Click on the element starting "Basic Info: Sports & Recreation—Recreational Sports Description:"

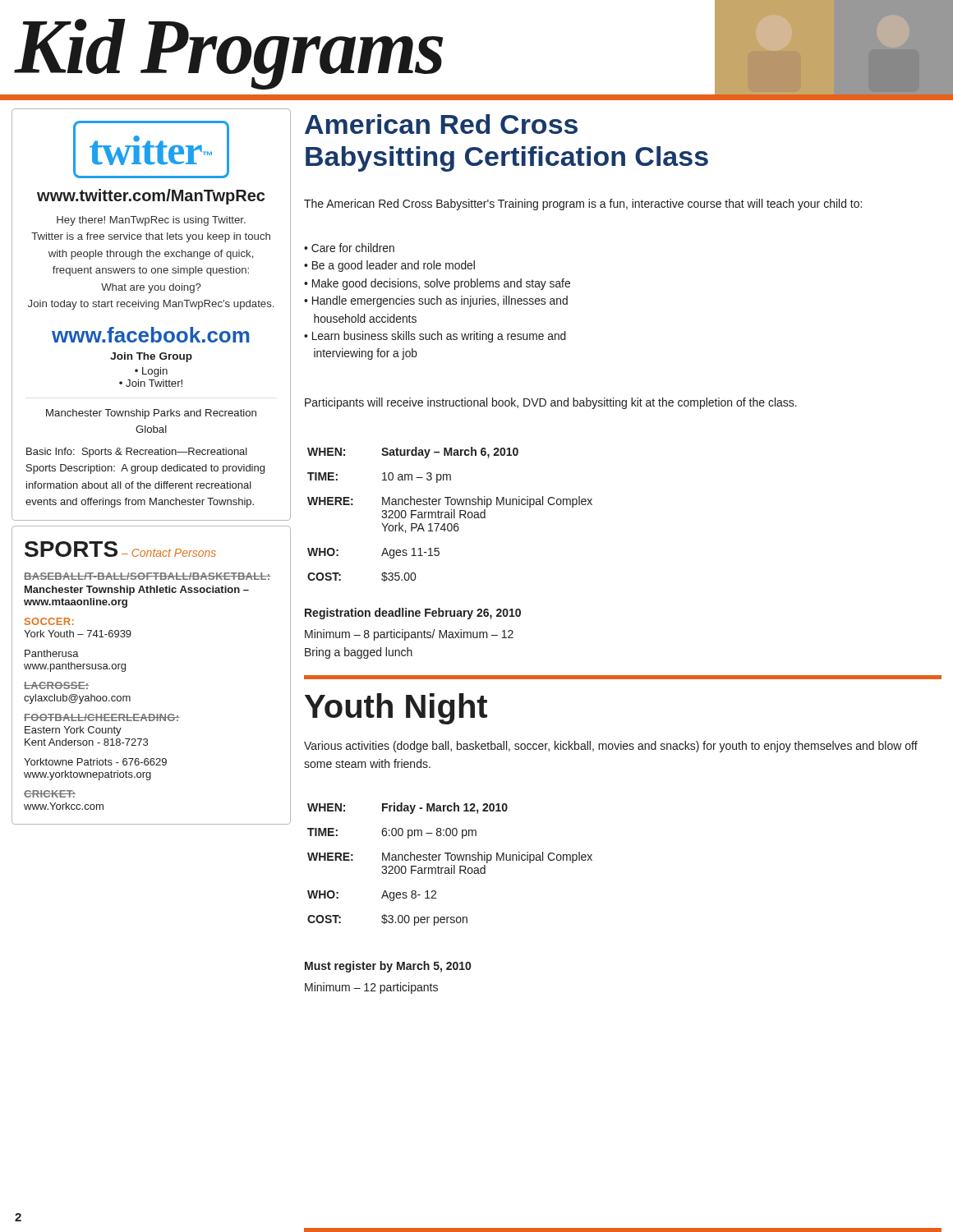coord(145,476)
